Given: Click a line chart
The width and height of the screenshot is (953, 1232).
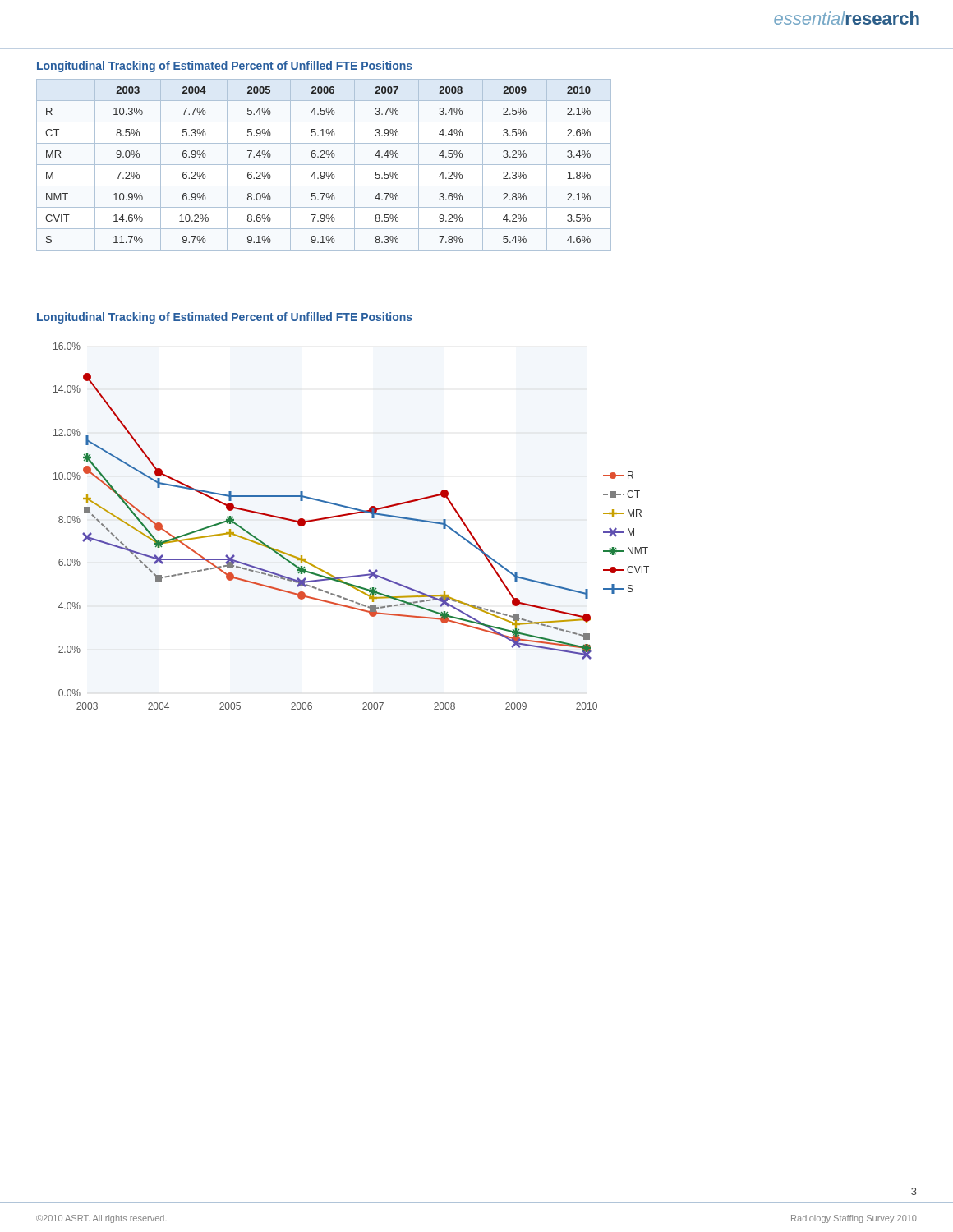Looking at the screenshot, I should pos(377,529).
